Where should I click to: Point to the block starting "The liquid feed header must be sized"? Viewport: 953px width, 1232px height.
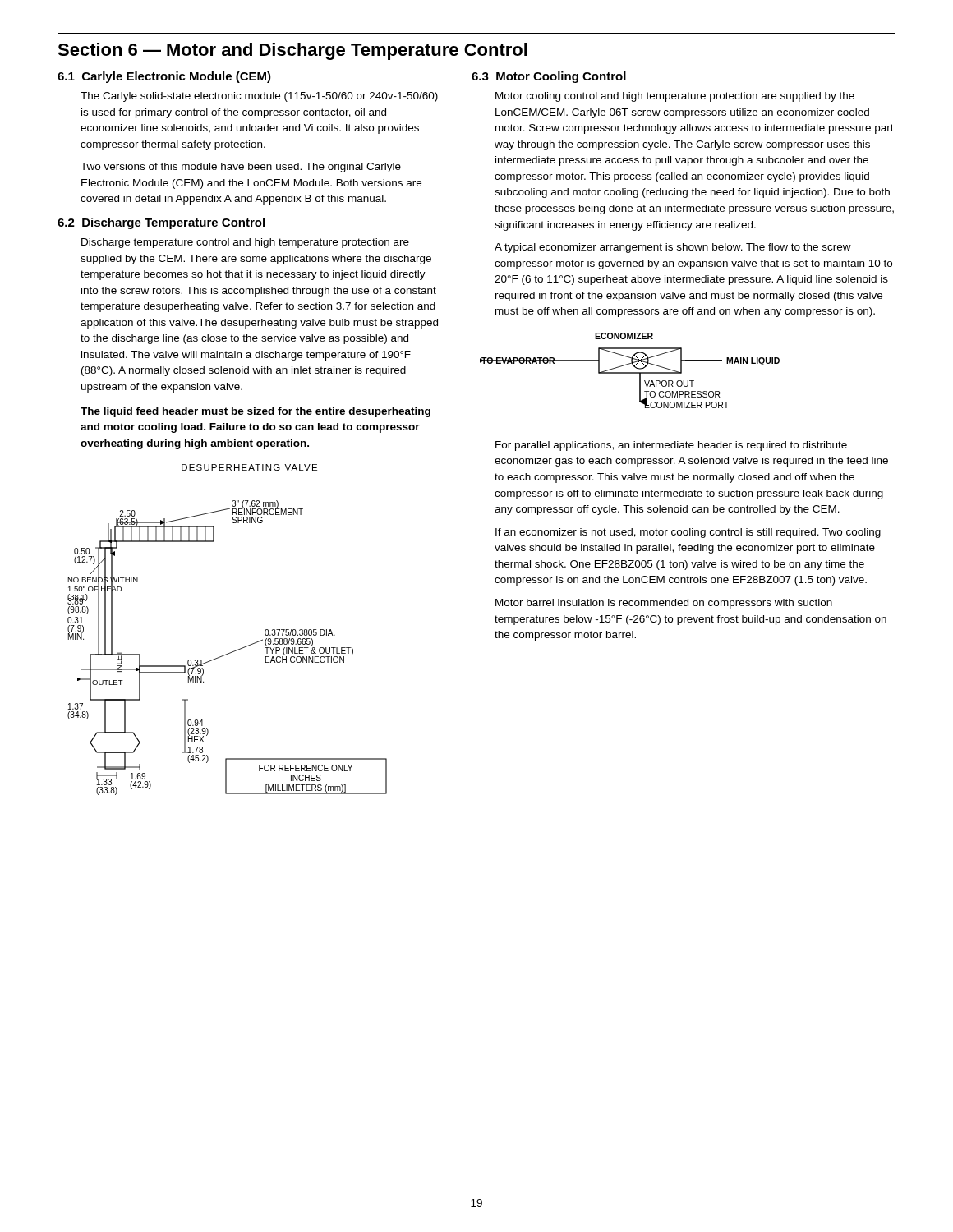coord(261,427)
